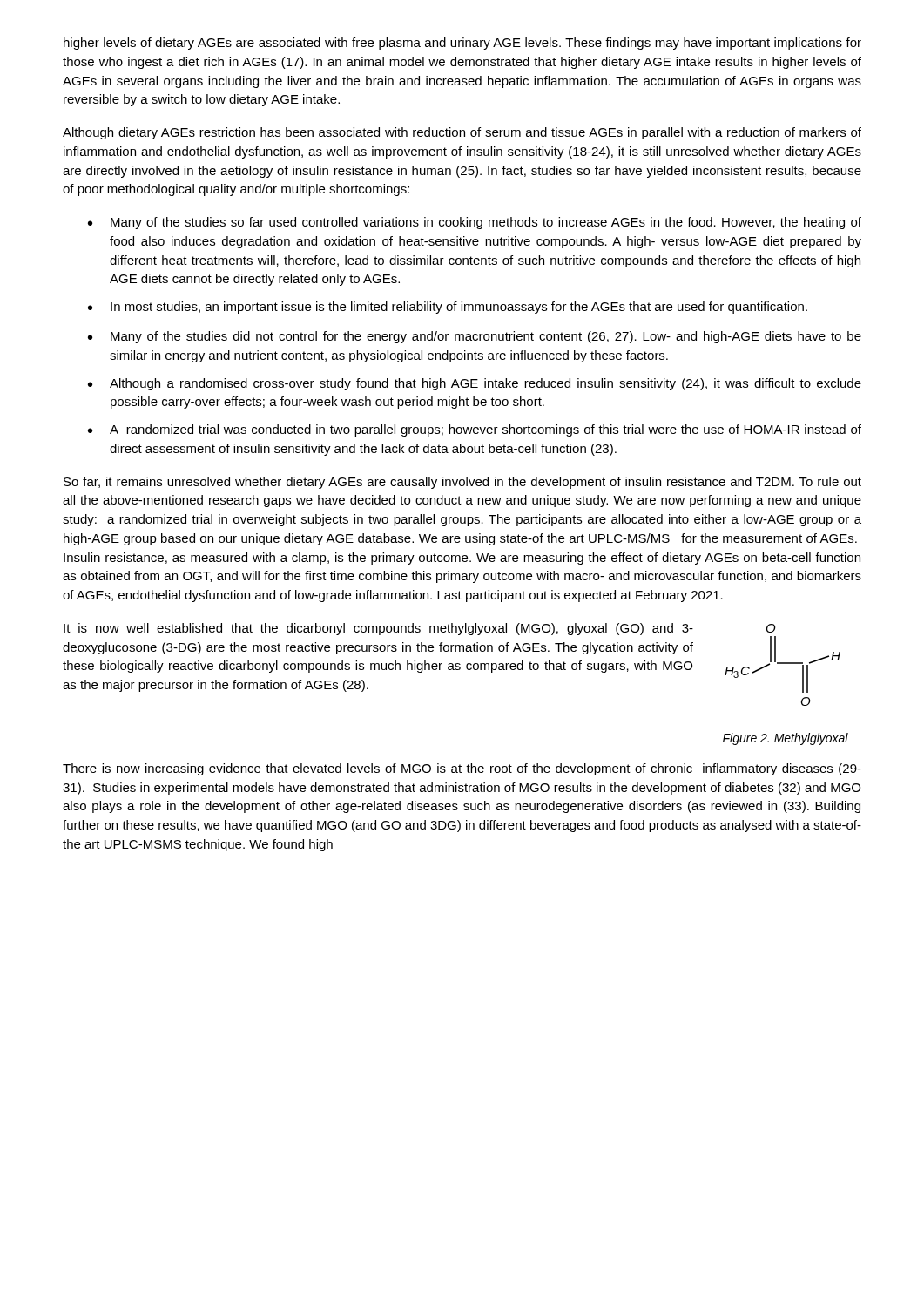Click the passage that begins "There is now increasing evidence that"
This screenshot has width=924, height=1307.
(x=462, y=806)
